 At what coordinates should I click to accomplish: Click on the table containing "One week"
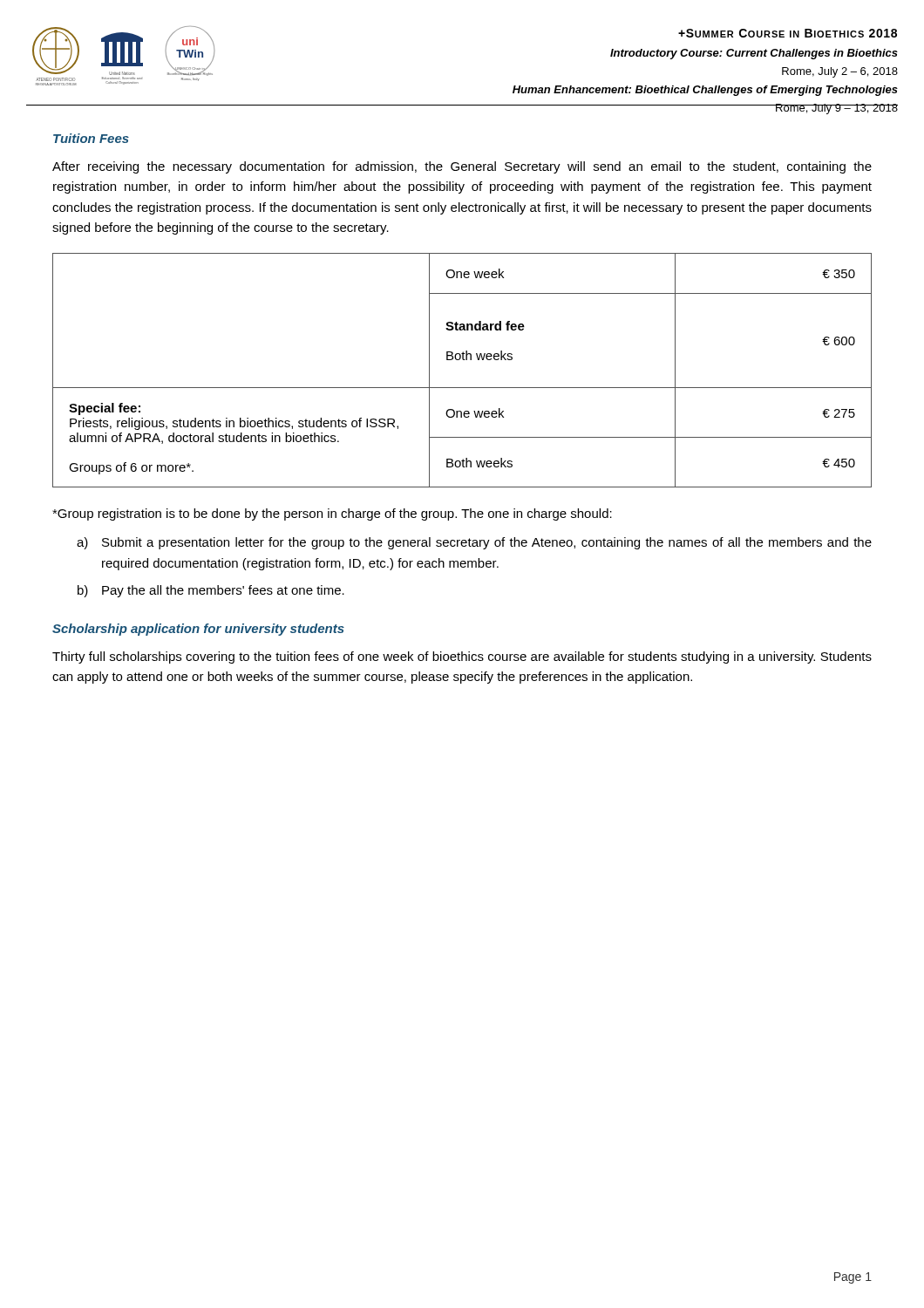coord(462,370)
